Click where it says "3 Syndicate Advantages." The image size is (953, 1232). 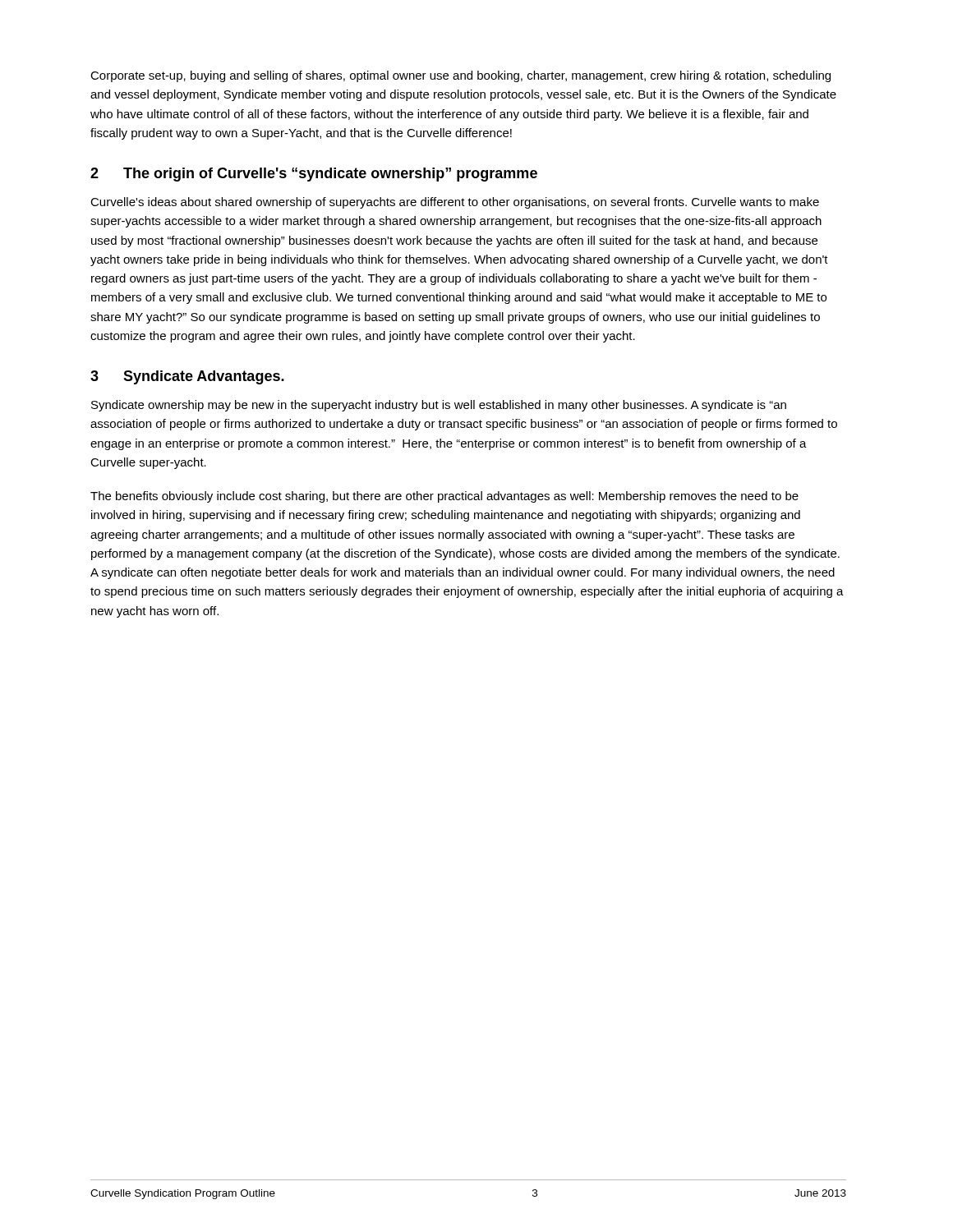tap(187, 377)
